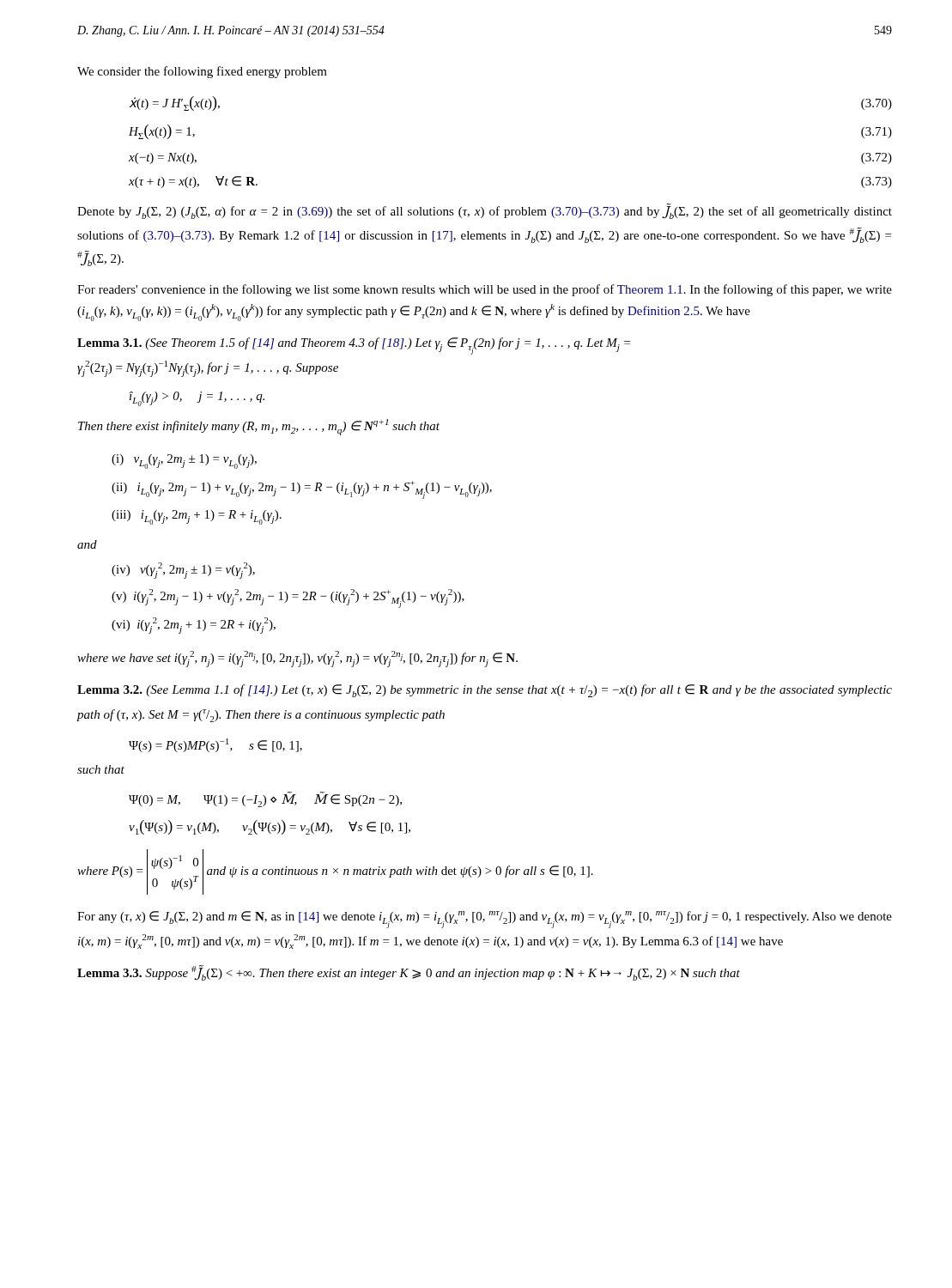Click on the text block starting "(vi) i(γj2, 2mj + 1)"
Image resolution: width=952 pixels, height=1288 pixels.
point(194,626)
